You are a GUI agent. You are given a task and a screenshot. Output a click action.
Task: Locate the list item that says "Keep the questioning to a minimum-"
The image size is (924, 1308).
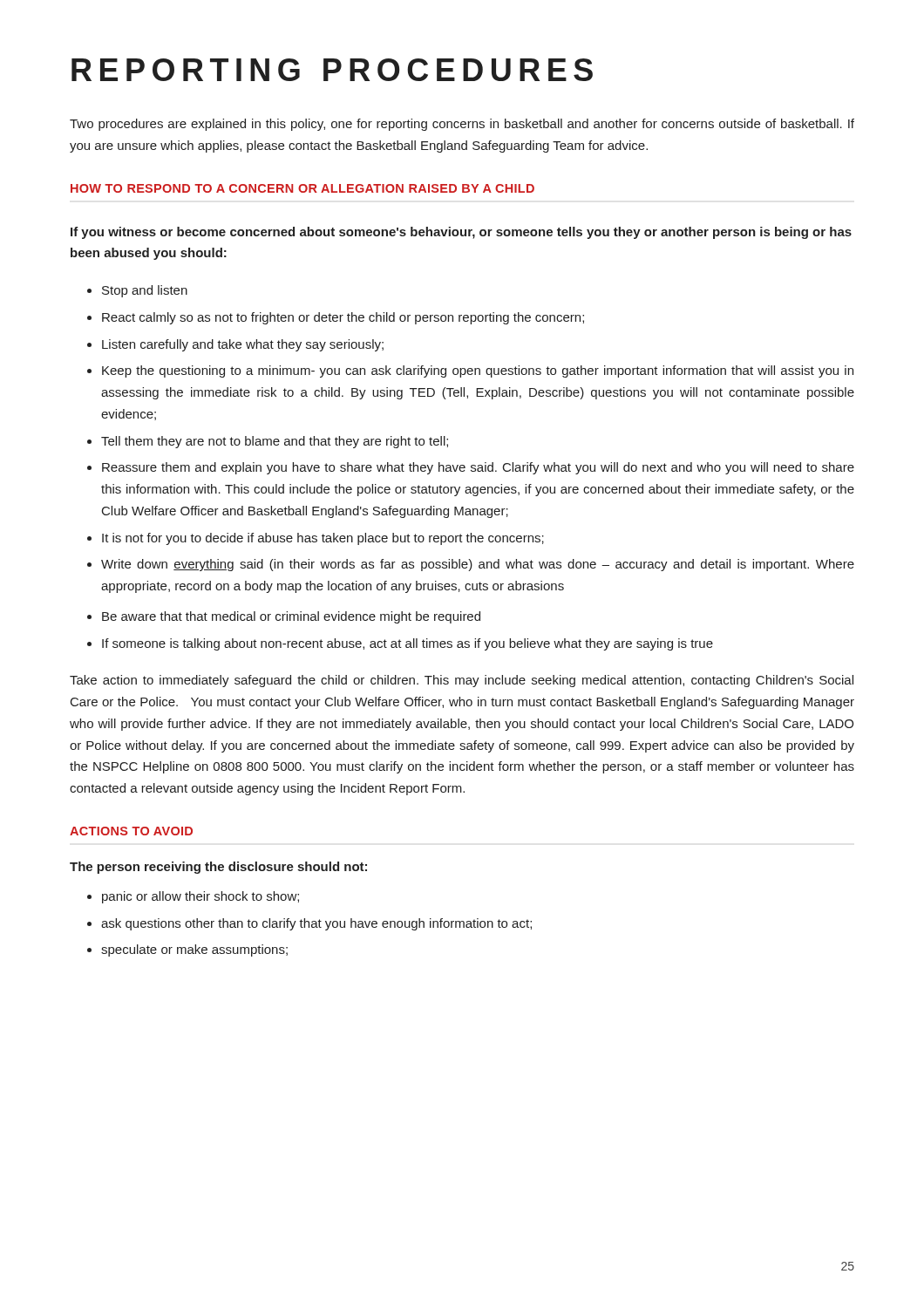tap(478, 392)
